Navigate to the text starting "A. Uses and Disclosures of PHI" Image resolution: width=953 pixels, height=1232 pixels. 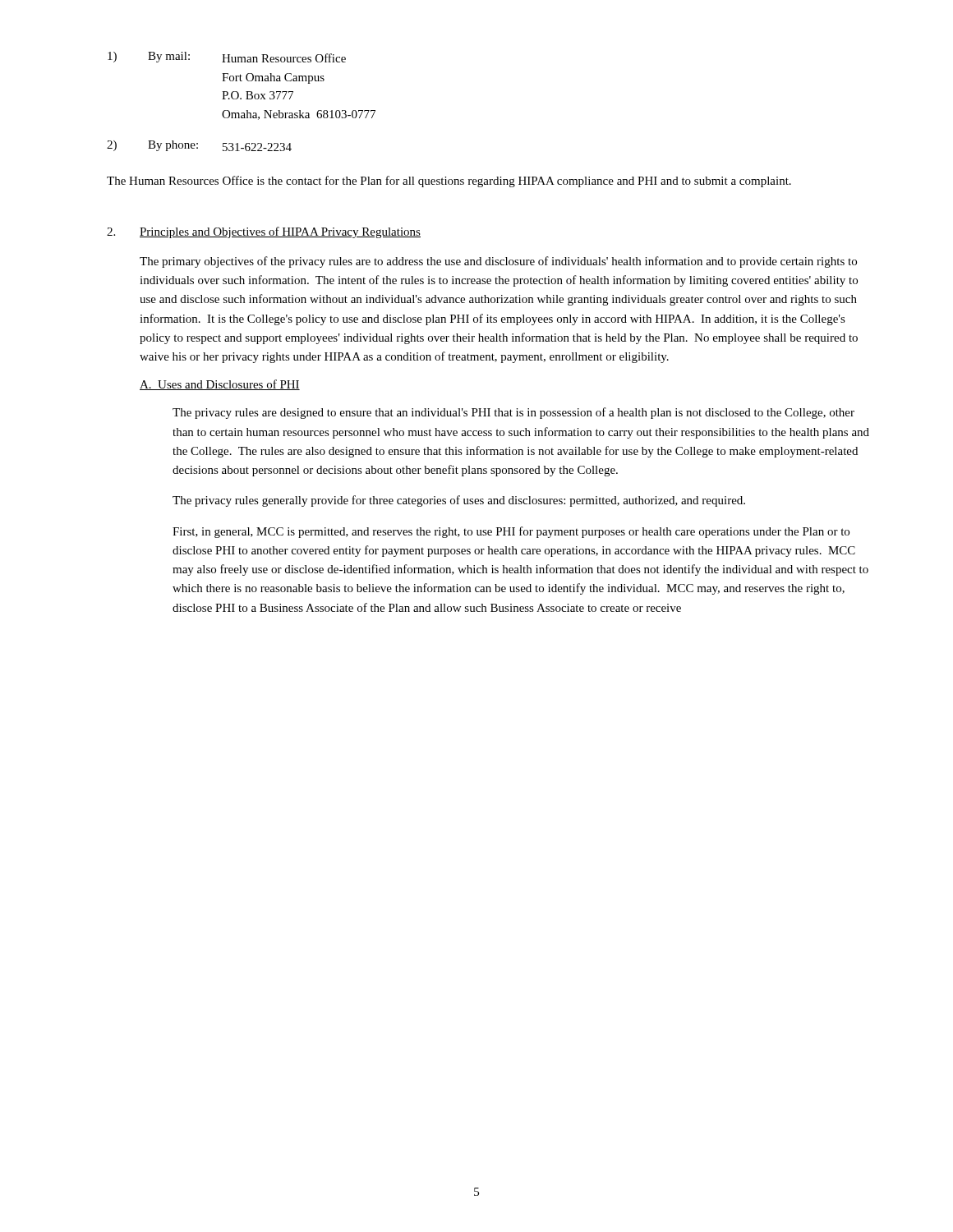pos(220,385)
